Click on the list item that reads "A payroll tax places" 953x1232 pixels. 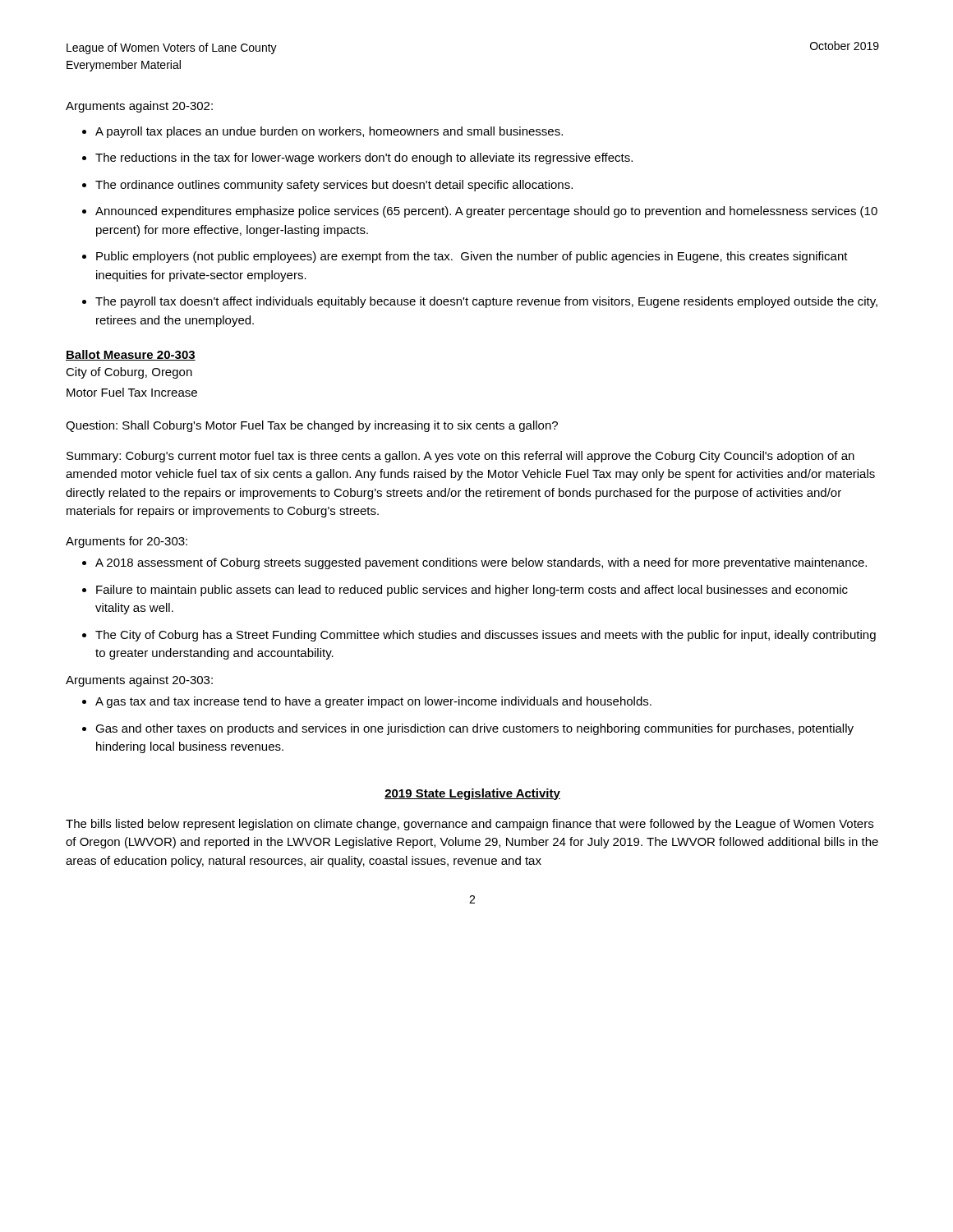pos(472,131)
